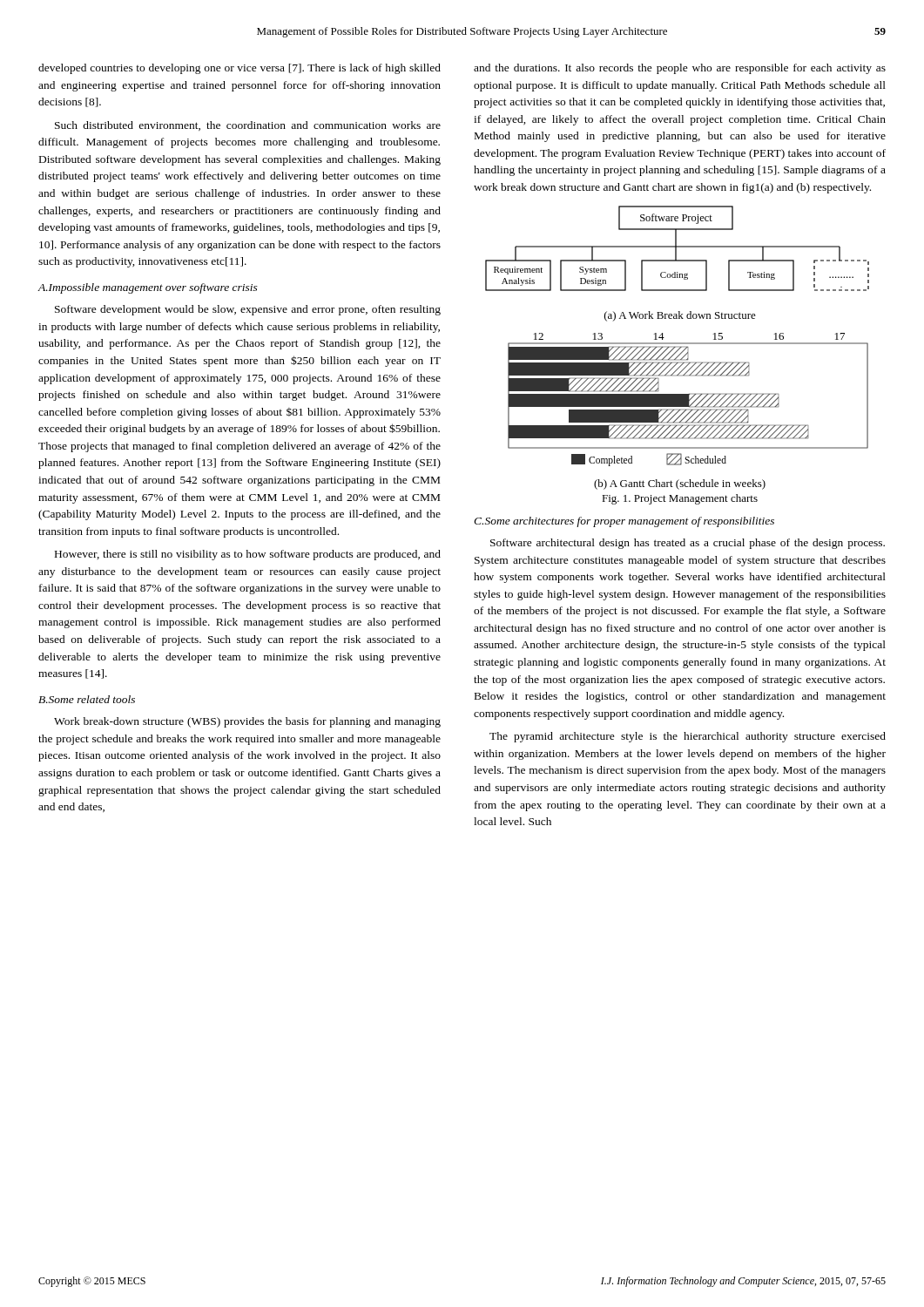The image size is (924, 1307).
Task: Find the bar chart
Action: coord(680,401)
